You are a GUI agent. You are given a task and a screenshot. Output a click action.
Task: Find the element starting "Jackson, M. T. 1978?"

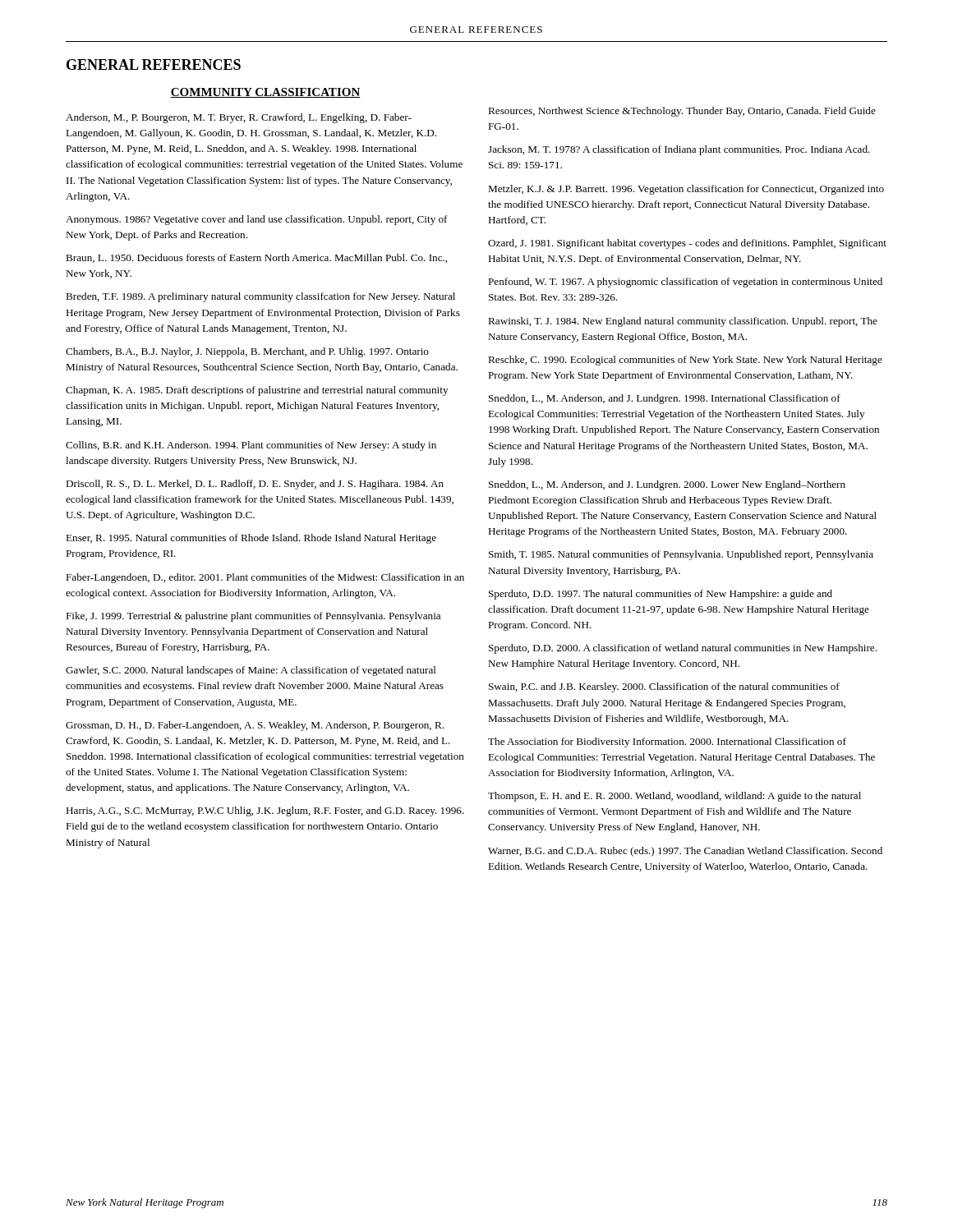[679, 157]
